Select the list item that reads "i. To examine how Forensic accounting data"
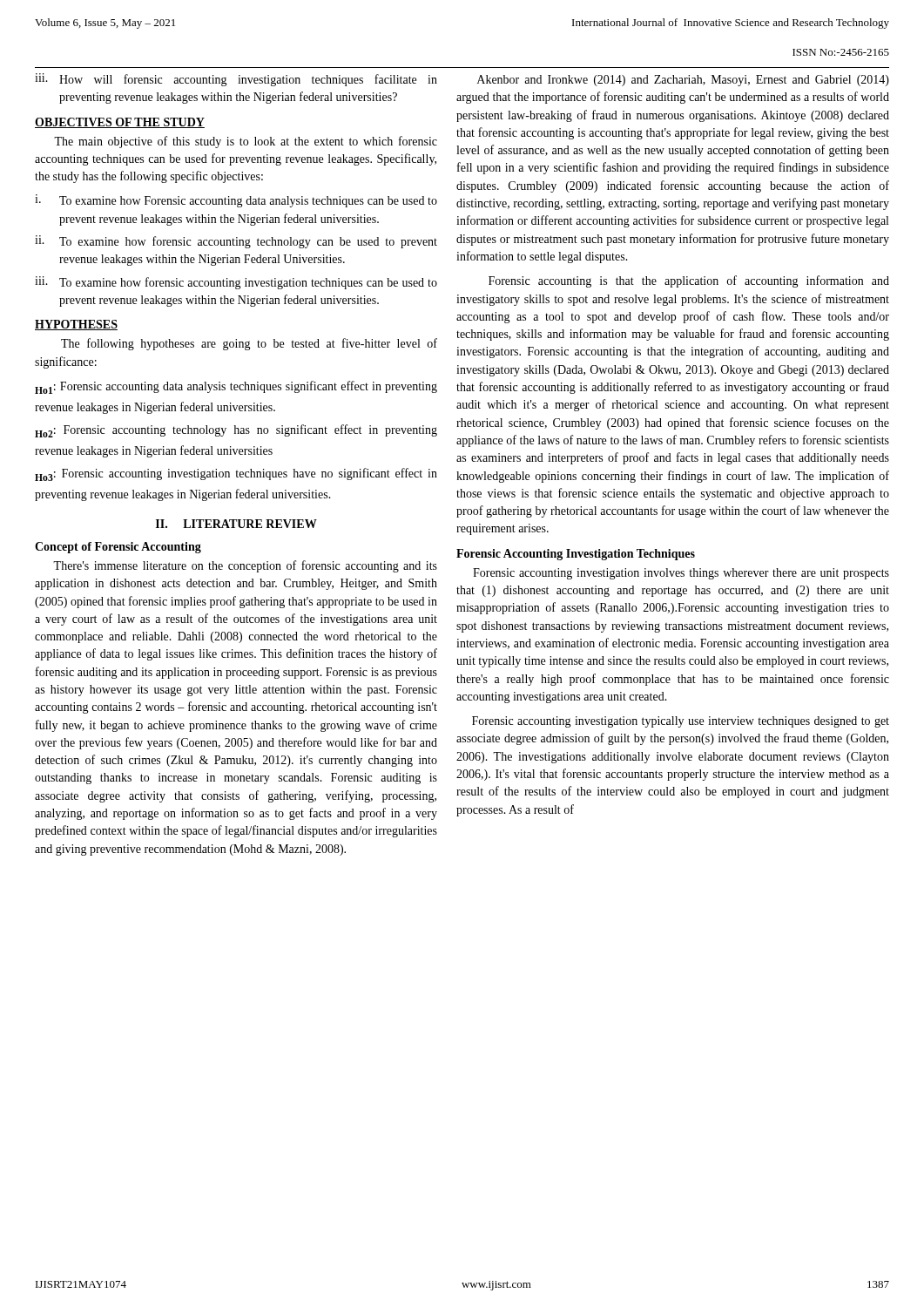The image size is (924, 1307). click(236, 211)
